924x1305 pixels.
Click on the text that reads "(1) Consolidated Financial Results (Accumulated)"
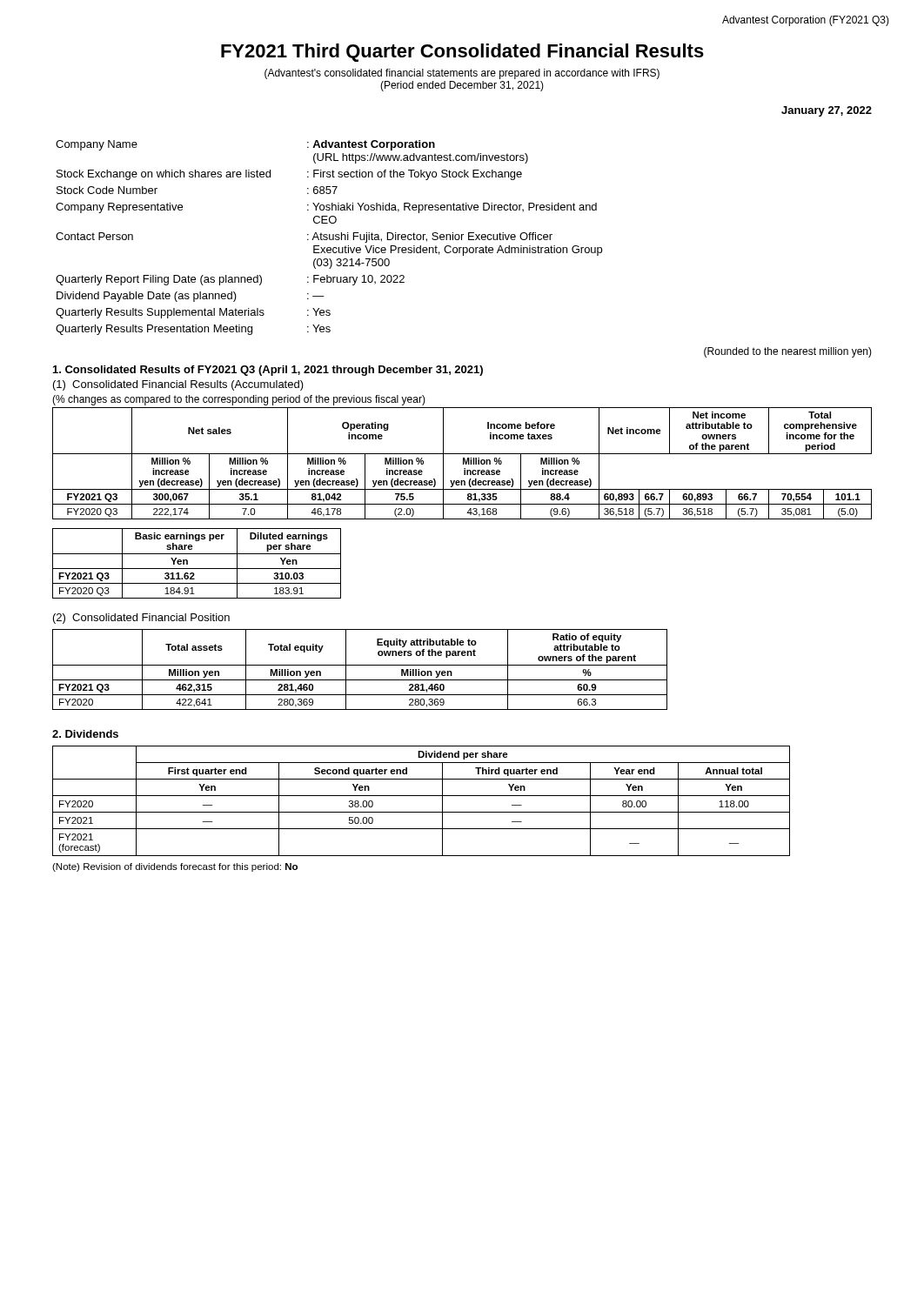pyautogui.click(x=178, y=384)
